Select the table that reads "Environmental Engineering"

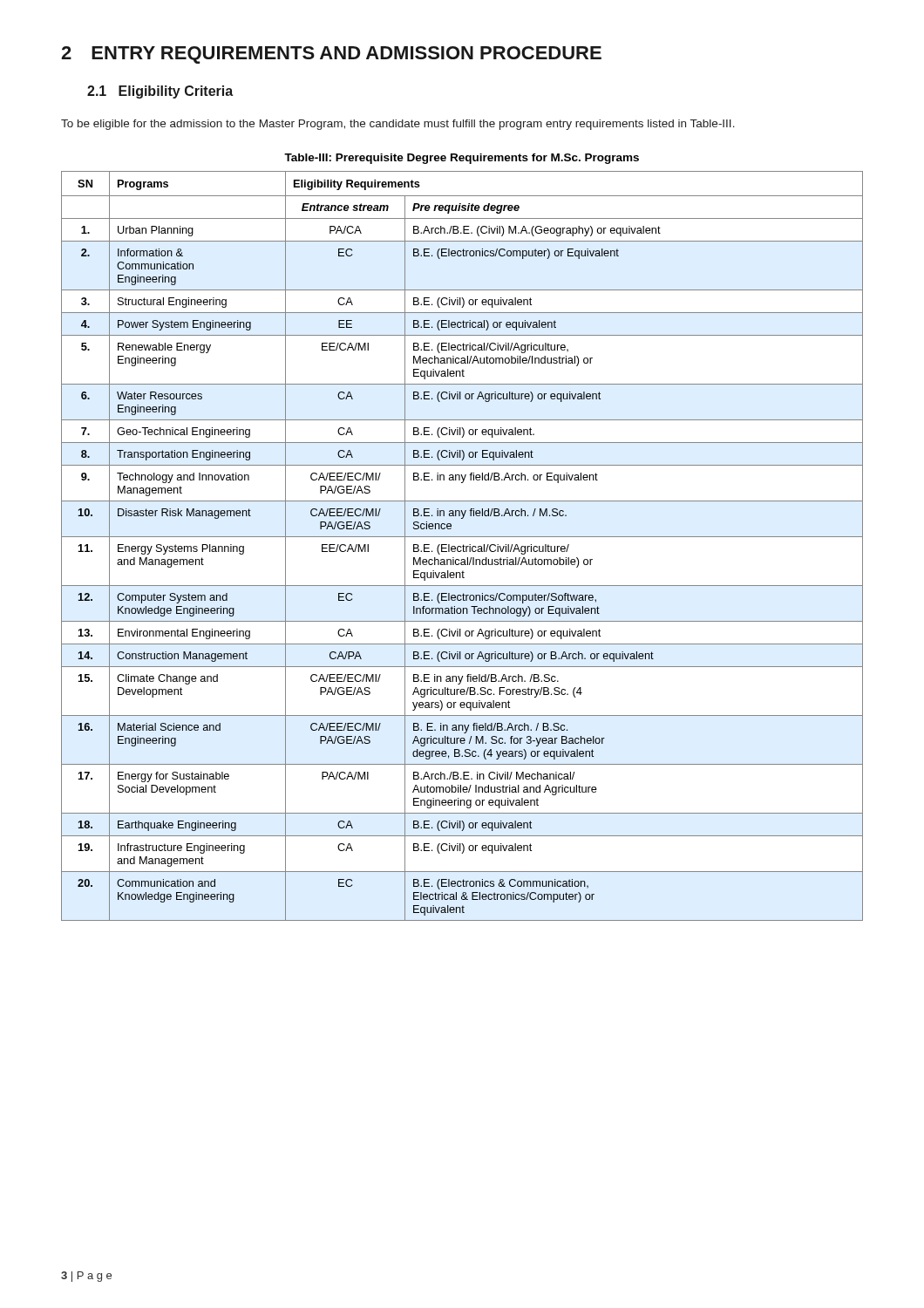[462, 546]
